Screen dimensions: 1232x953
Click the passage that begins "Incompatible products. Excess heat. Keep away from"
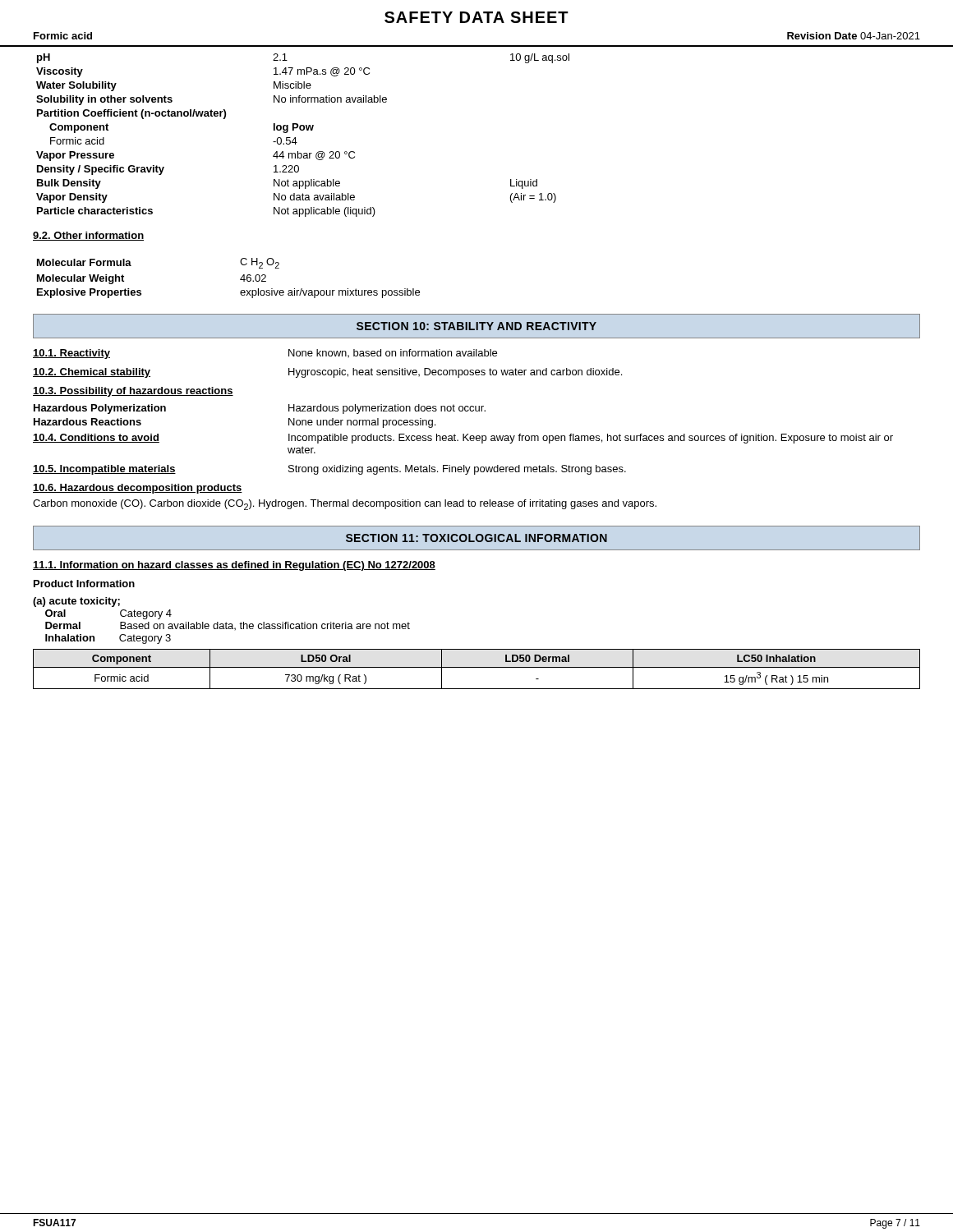(590, 443)
